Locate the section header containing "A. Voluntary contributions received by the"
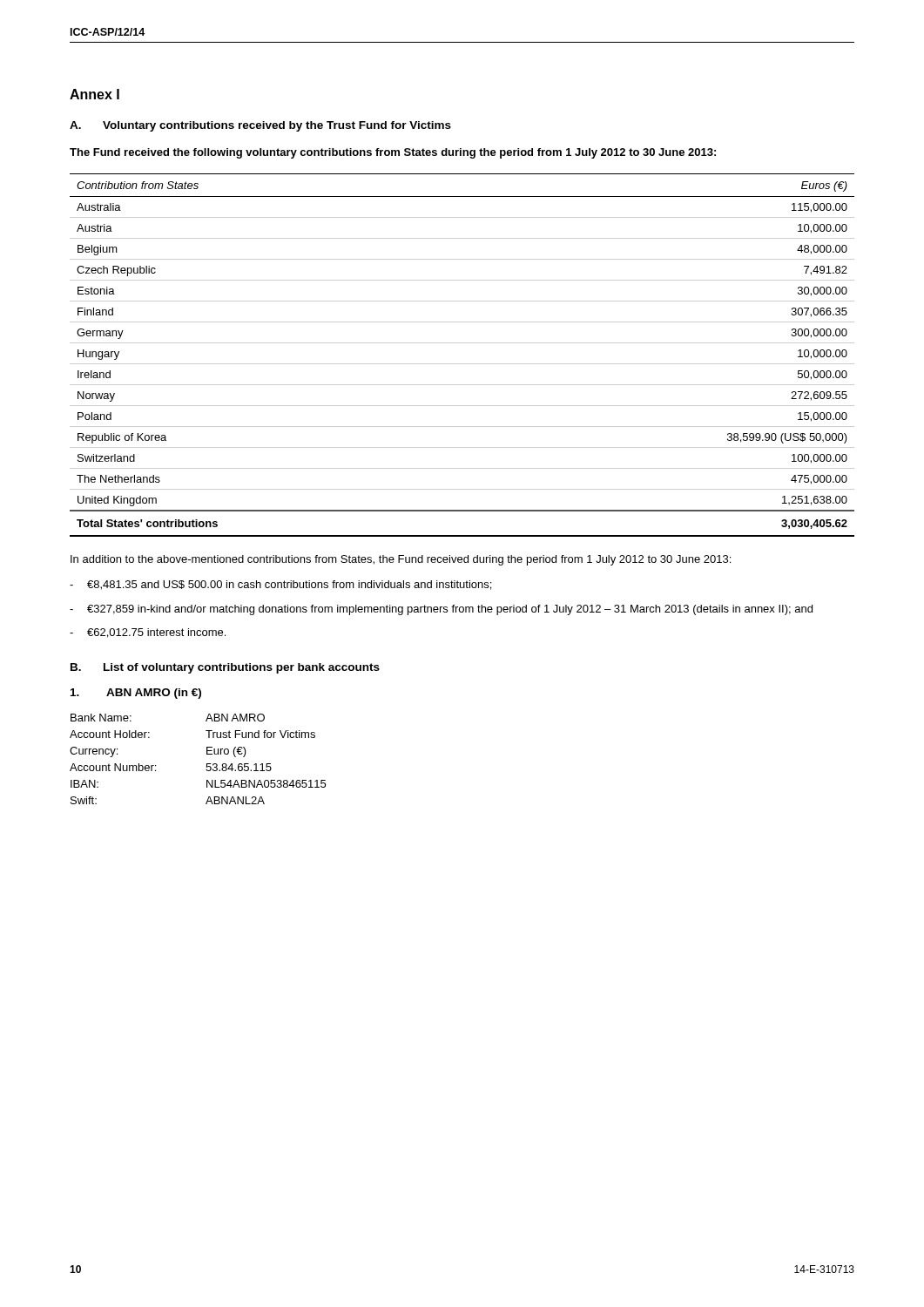Image resolution: width=924 pixels, height=1307 pixels. pyautogui.click(x=260, y=125)
